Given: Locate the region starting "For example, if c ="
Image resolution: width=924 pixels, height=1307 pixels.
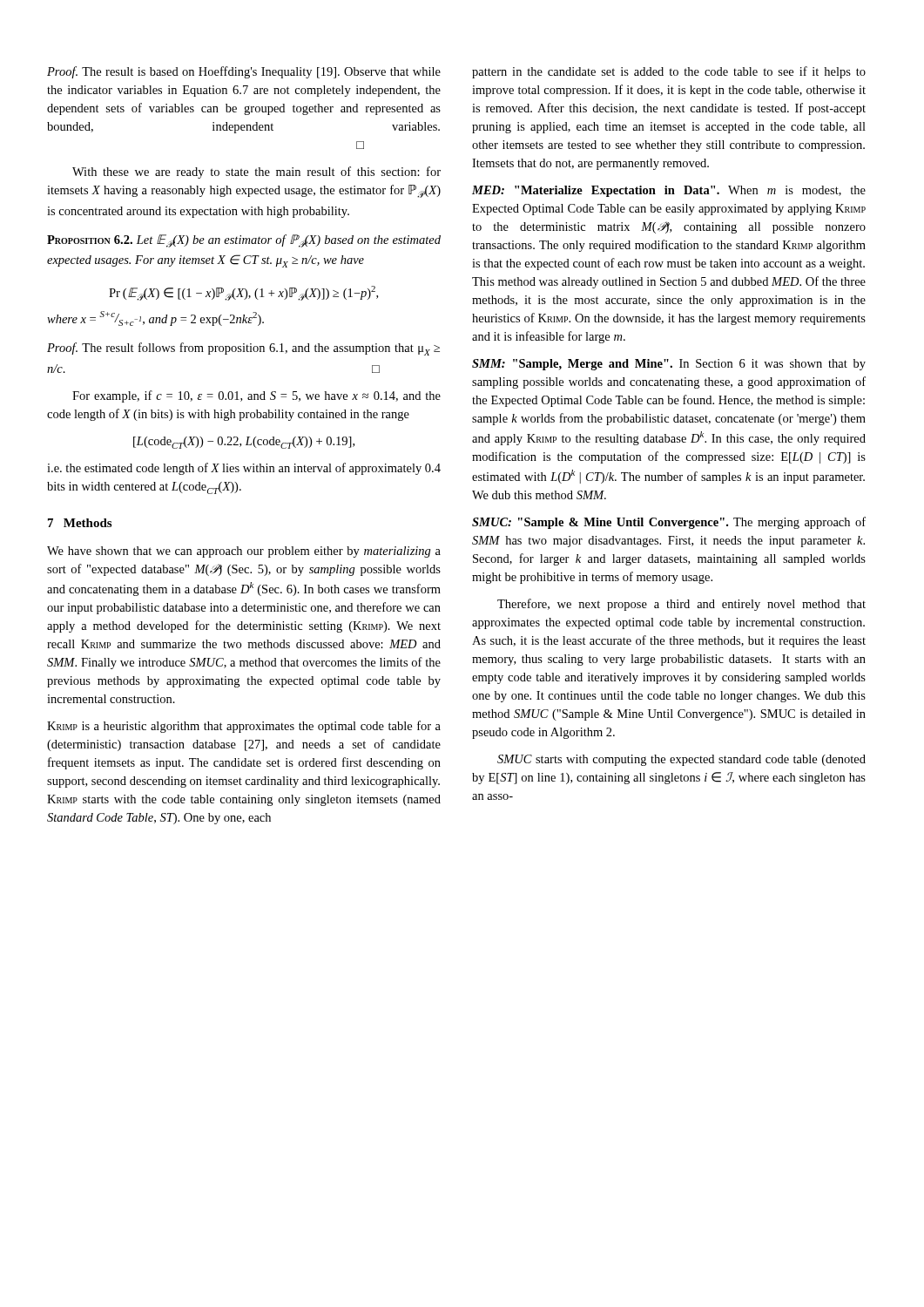Looking at the screenshot, I should point(244,405).
